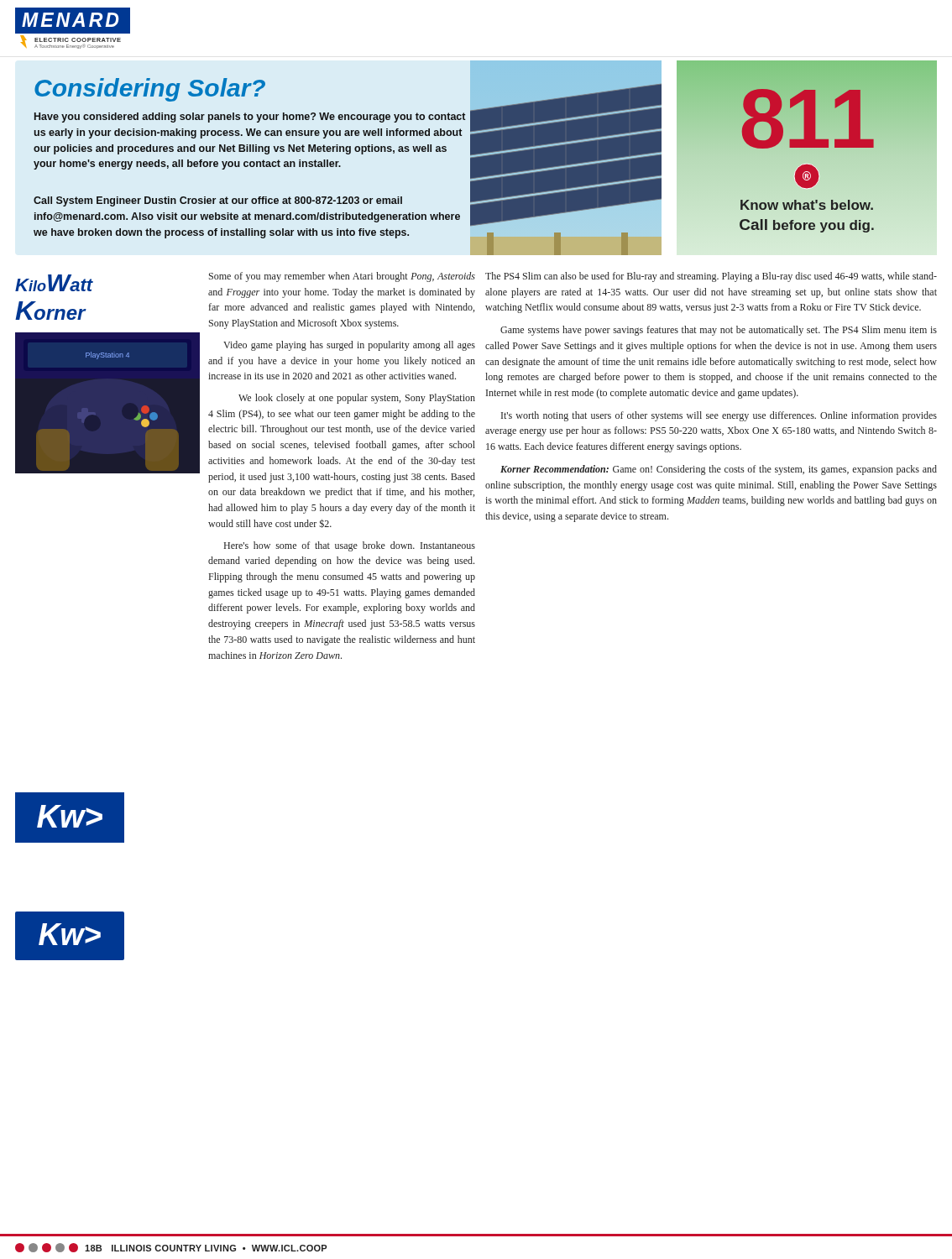Click on the text block with the text "Call System Engineer Dustin Crosier at our"
952x1259 pixels.
247,216
